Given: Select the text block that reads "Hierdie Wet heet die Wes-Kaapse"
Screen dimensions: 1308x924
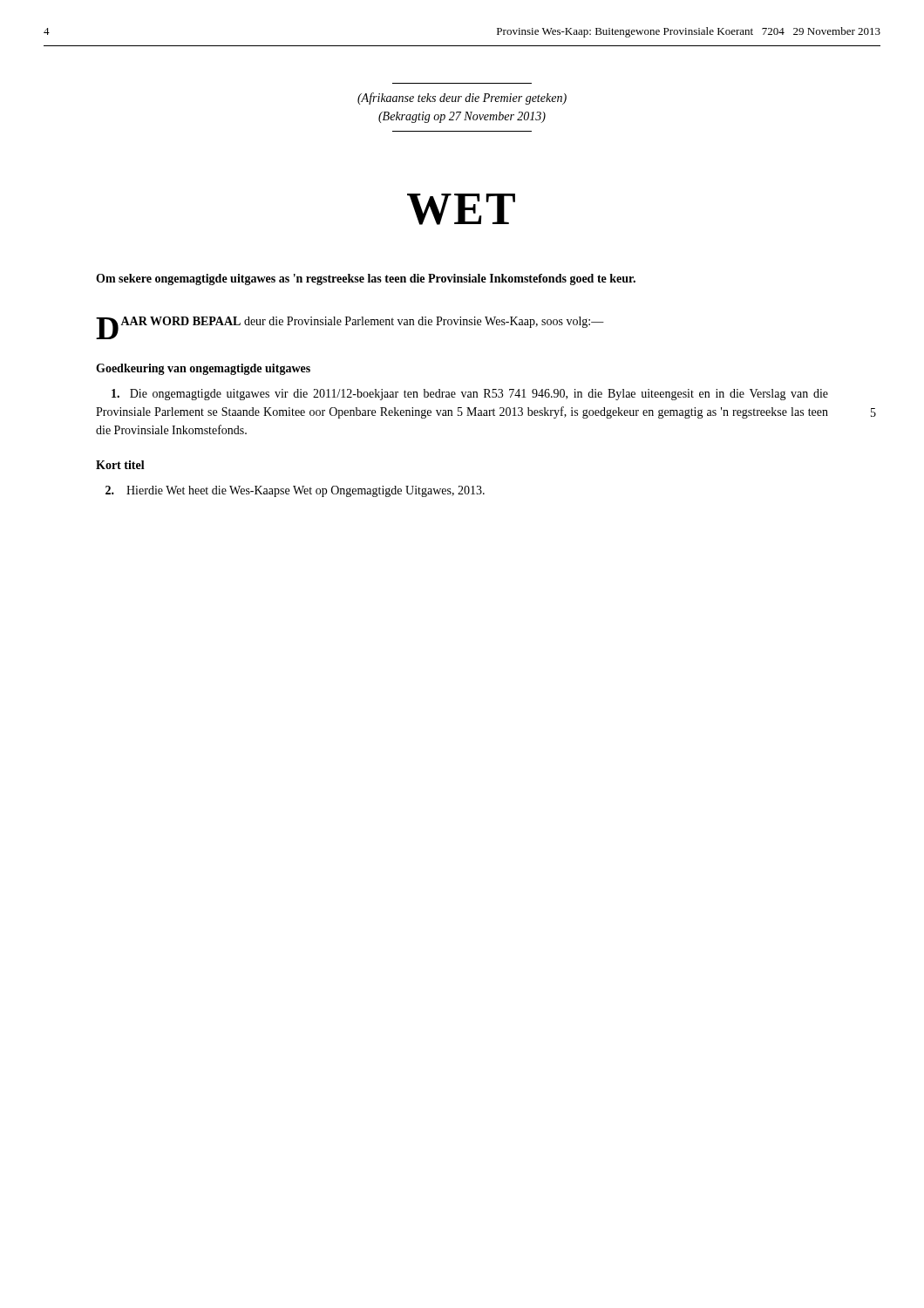Looking at the screenshot, I should 291,490.
